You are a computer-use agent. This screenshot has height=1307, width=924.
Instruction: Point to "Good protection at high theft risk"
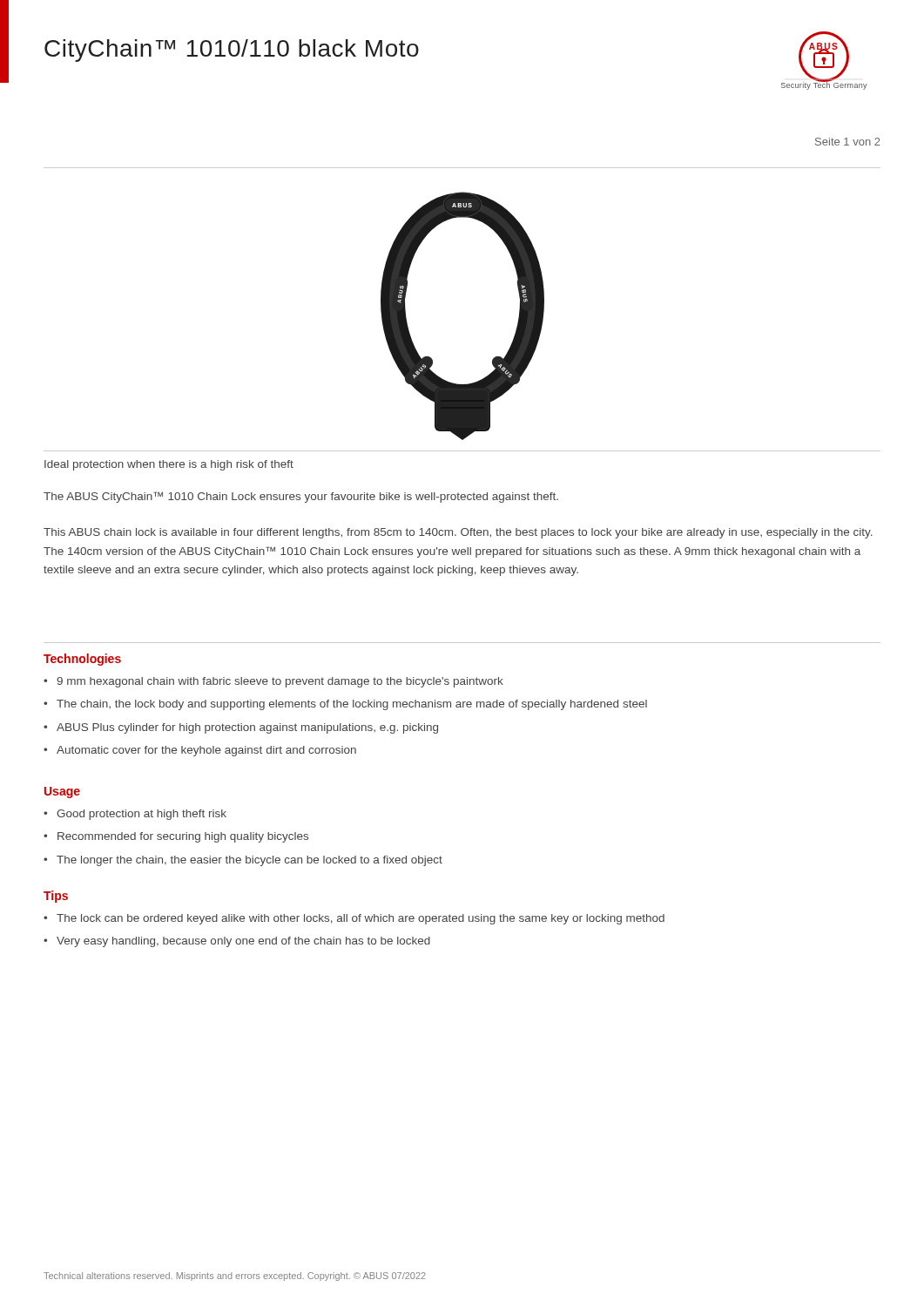click(142, 813)
